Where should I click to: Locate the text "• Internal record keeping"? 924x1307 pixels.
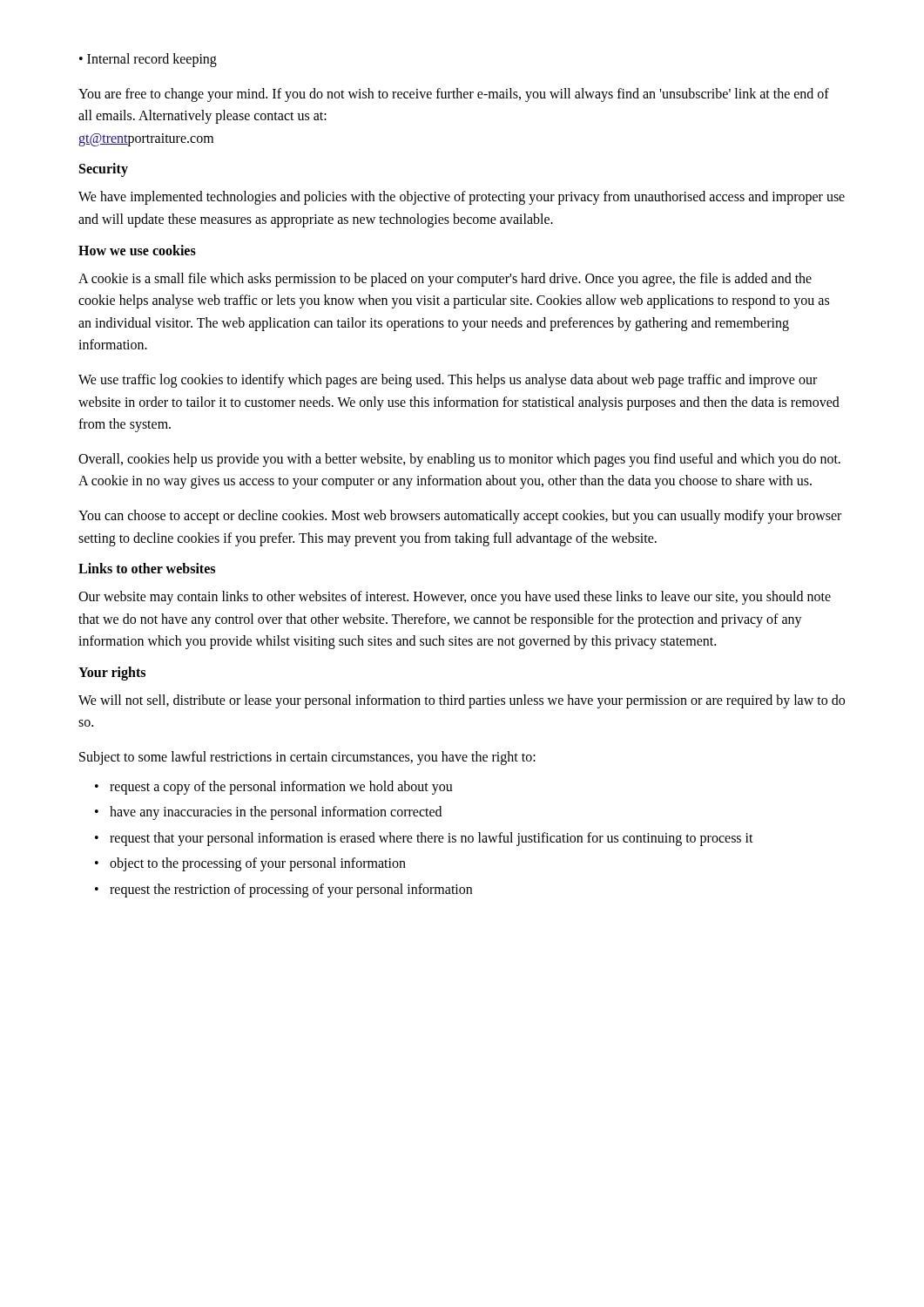148,59
